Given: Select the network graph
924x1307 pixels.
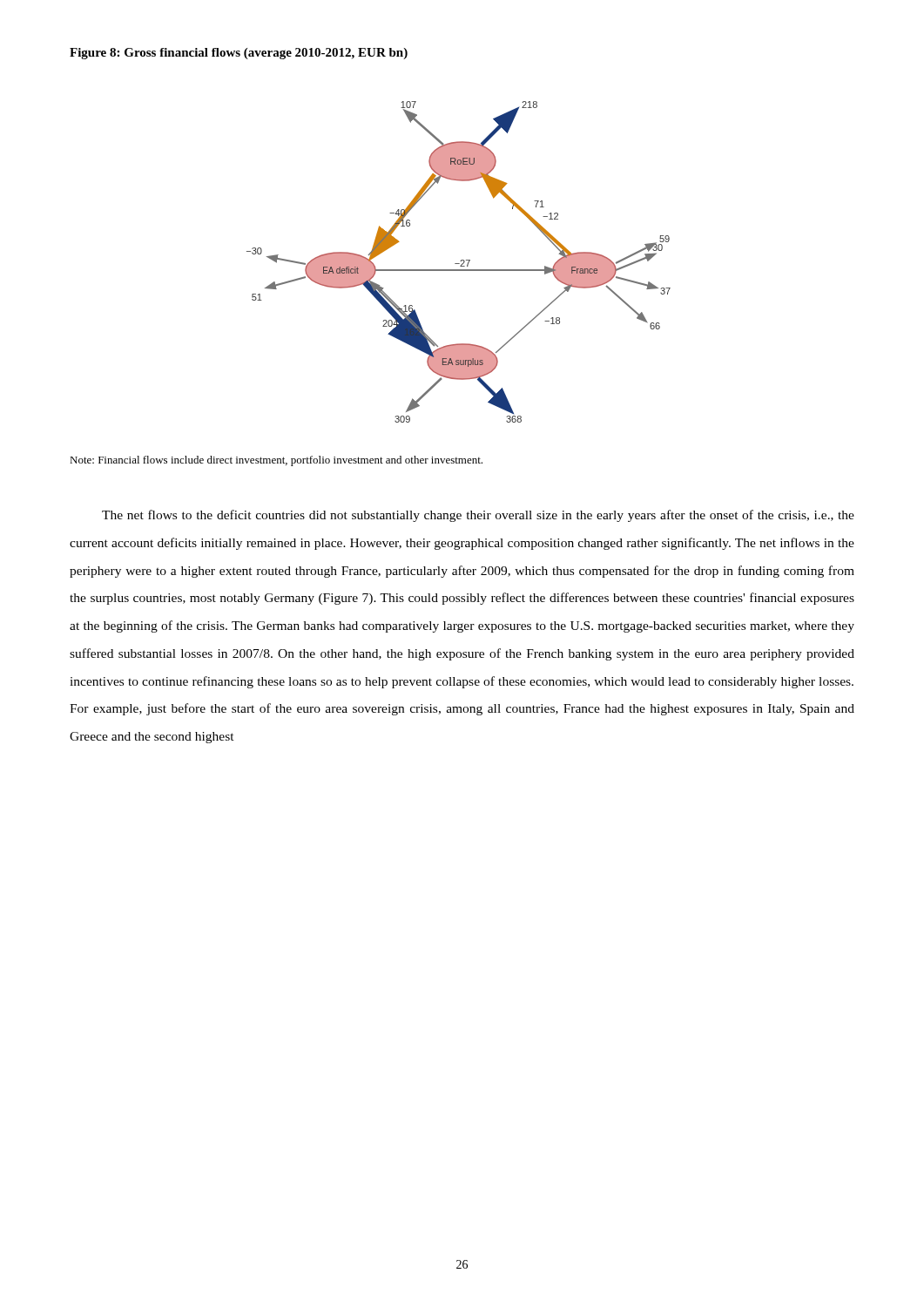Looking at the screenshot, I should click(462, 261).
